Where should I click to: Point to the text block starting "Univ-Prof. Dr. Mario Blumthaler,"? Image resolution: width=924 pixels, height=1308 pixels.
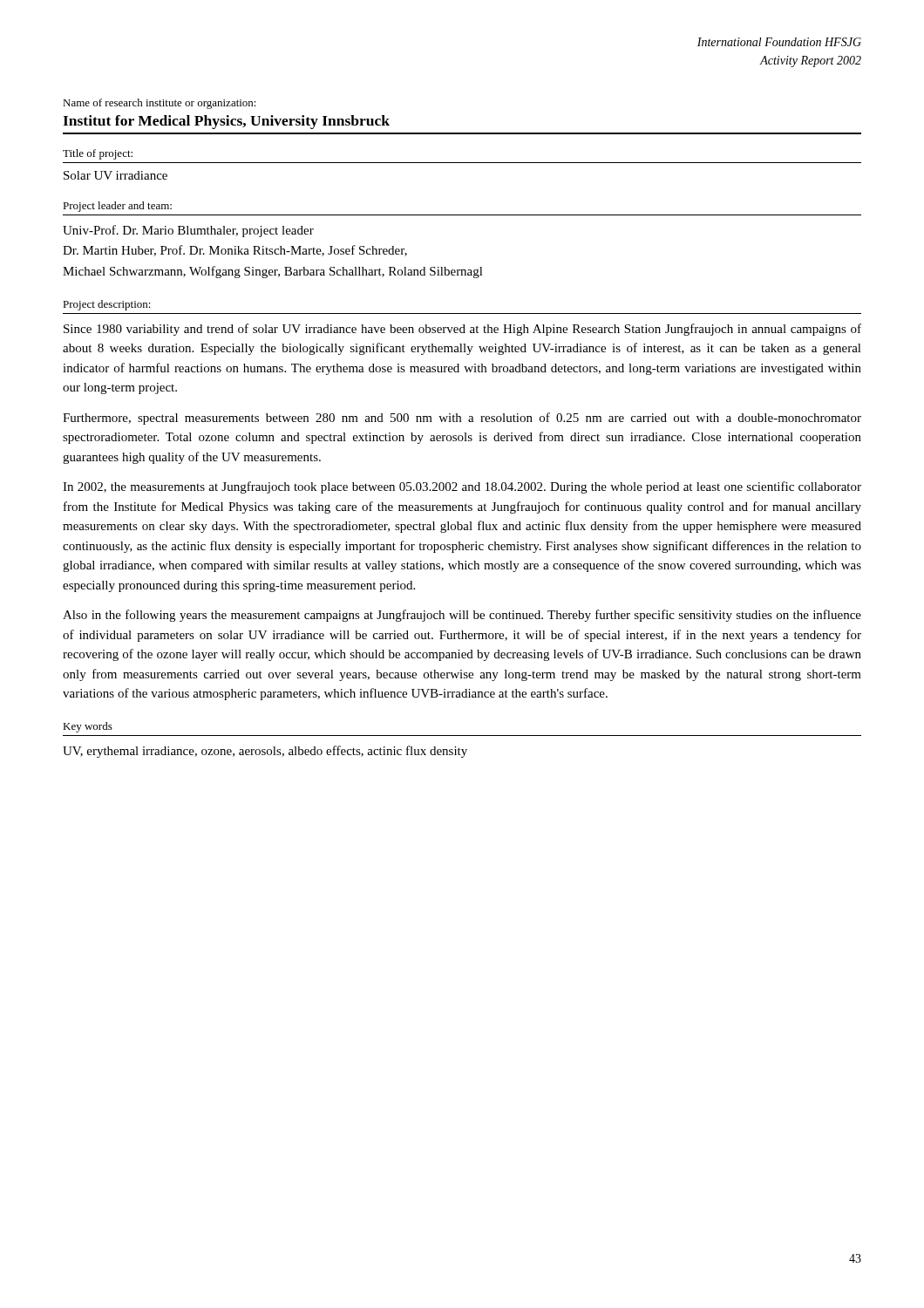coord(273,250)
